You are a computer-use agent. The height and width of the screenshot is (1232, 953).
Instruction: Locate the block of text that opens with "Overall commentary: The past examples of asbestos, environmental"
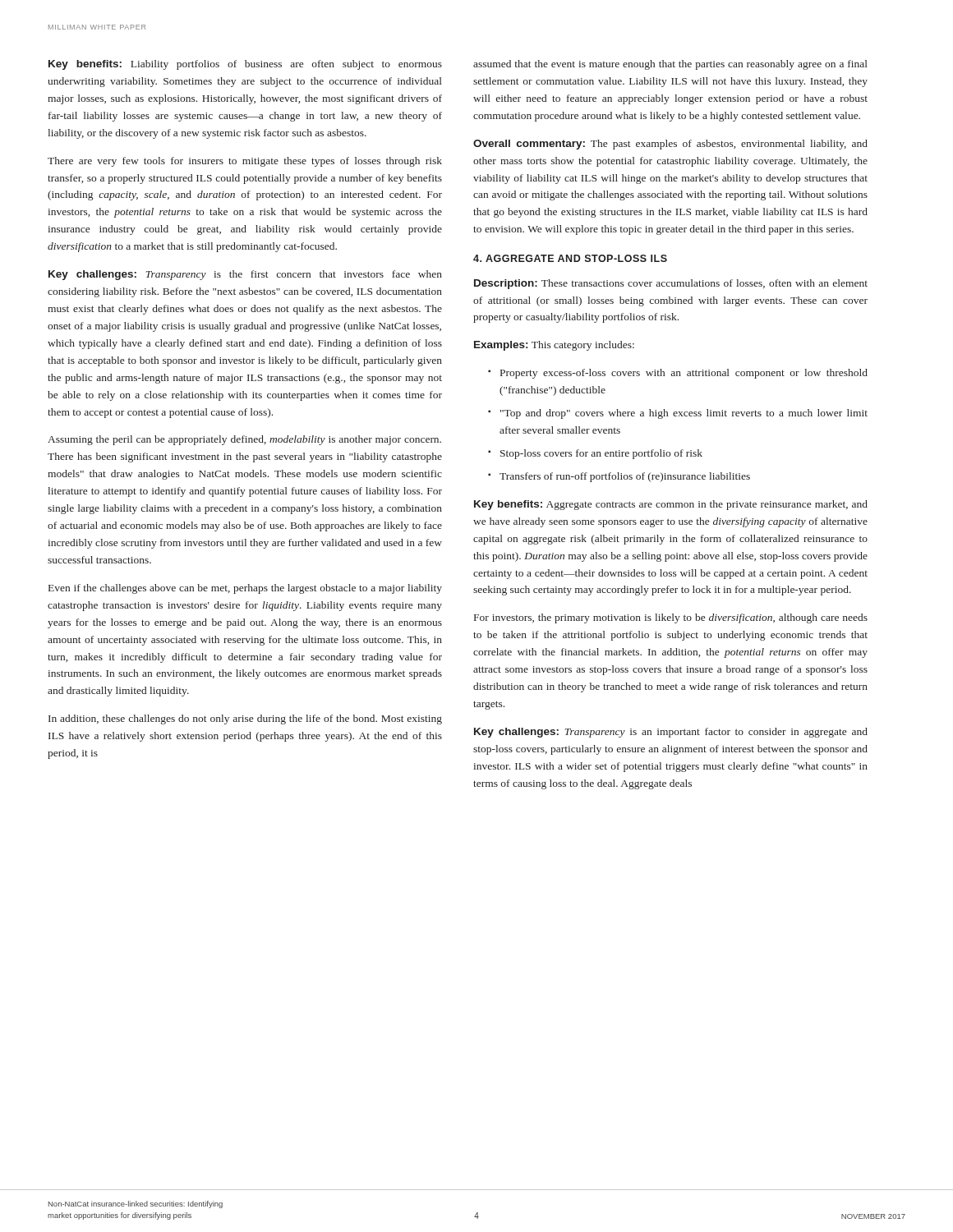670,187
